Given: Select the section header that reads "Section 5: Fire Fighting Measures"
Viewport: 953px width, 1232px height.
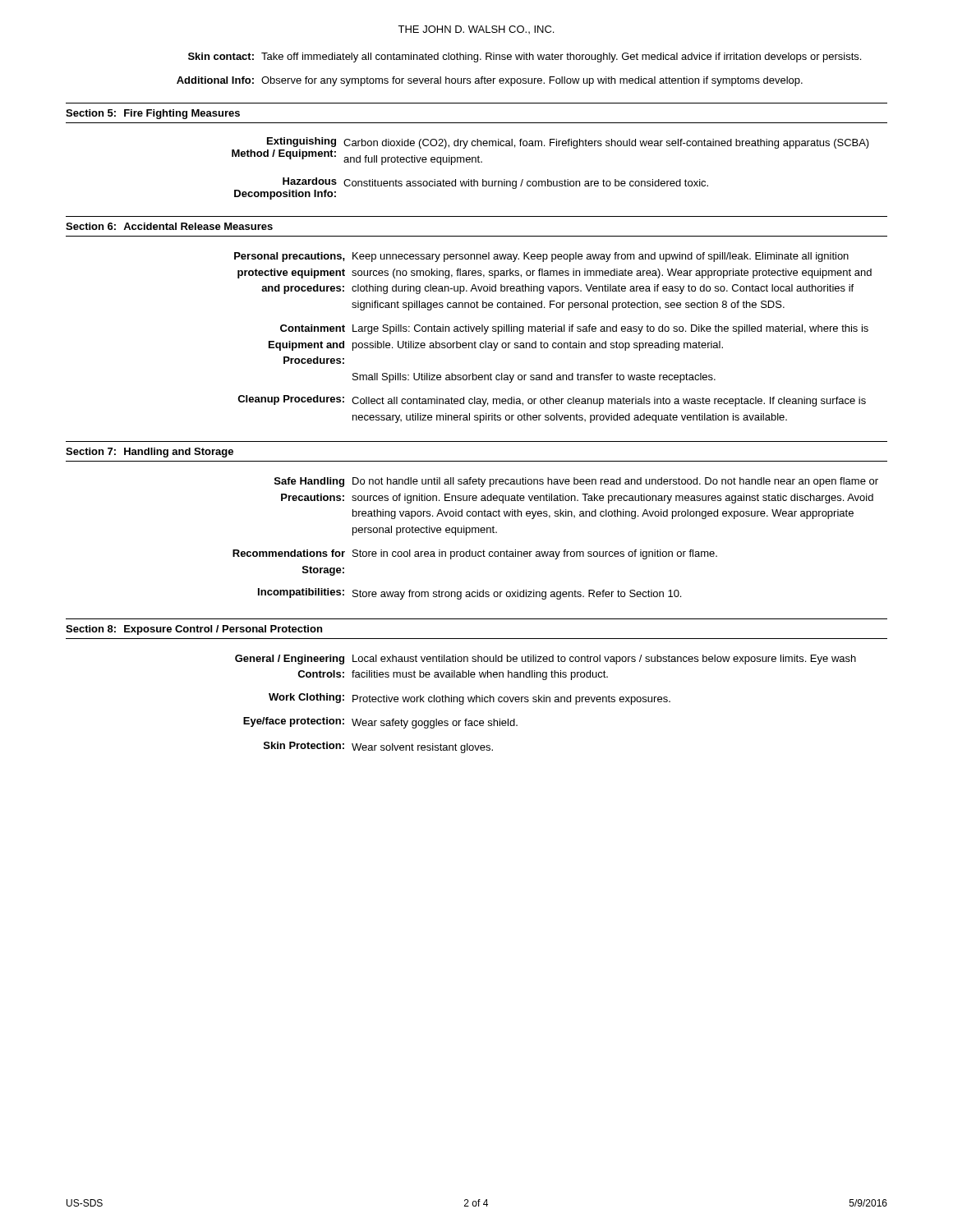Looking at the screenshot, I should [153, 113].
